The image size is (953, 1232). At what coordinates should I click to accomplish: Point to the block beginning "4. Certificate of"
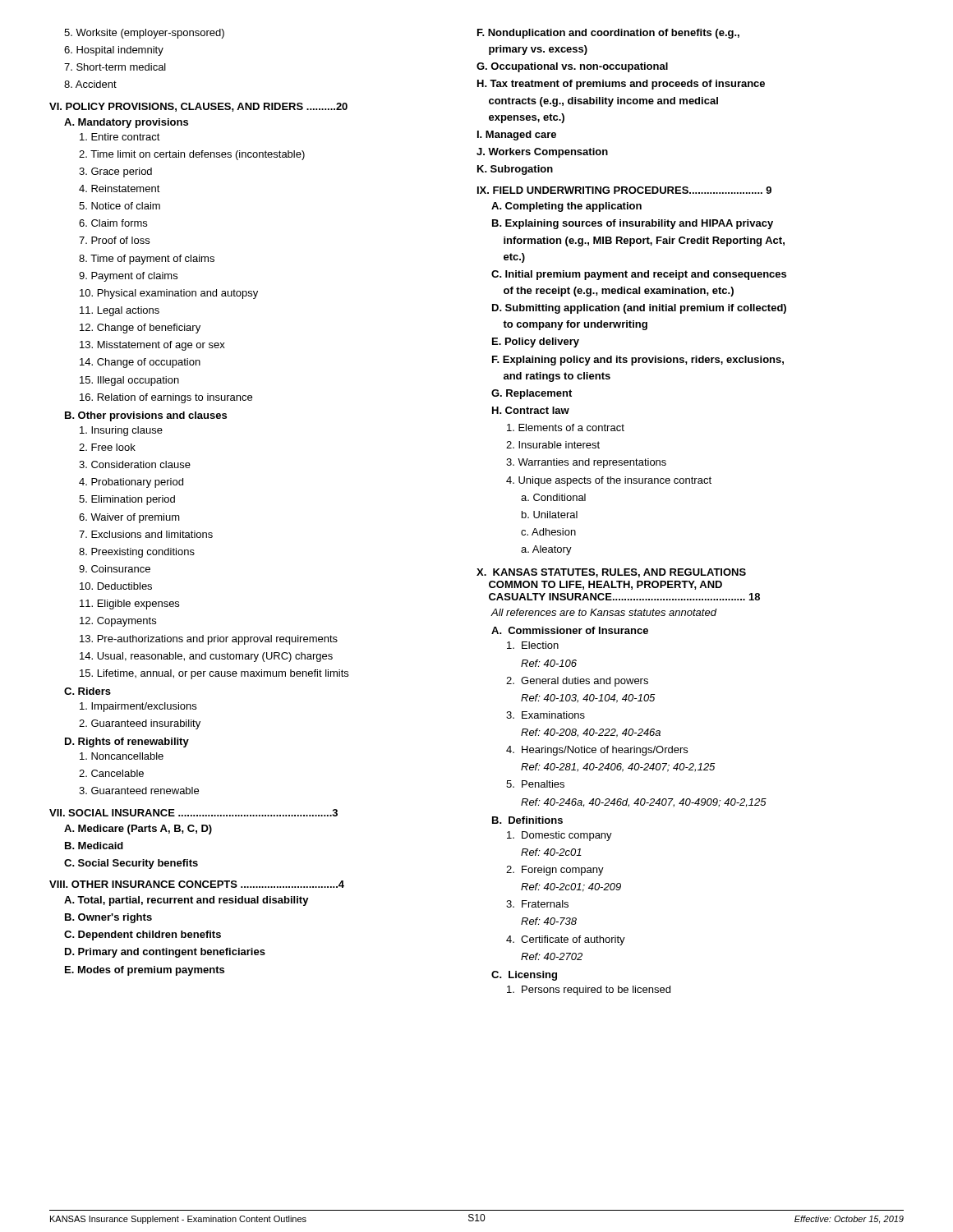pos(565,939)
